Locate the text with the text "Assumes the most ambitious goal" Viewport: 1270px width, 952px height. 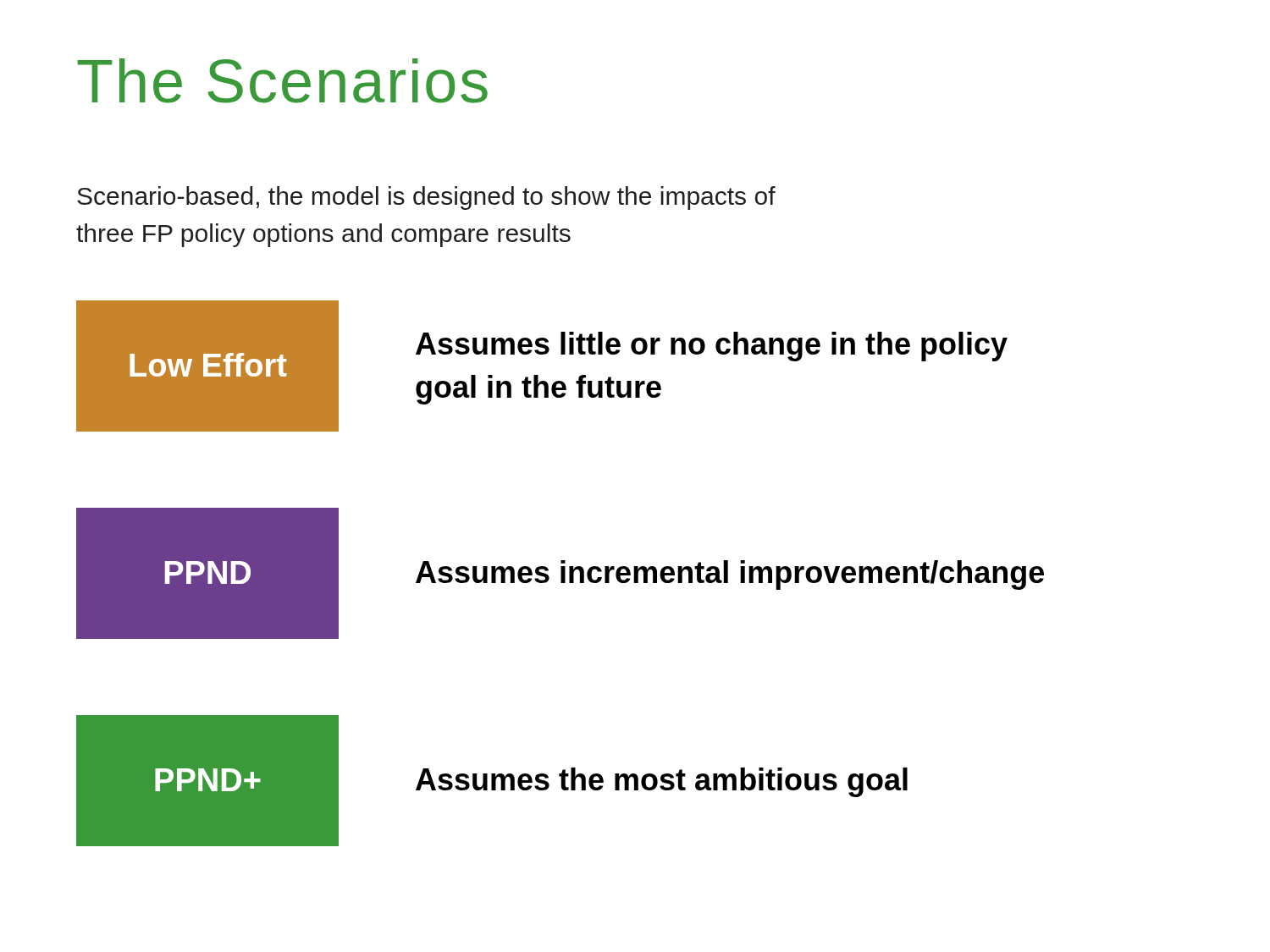662,780
